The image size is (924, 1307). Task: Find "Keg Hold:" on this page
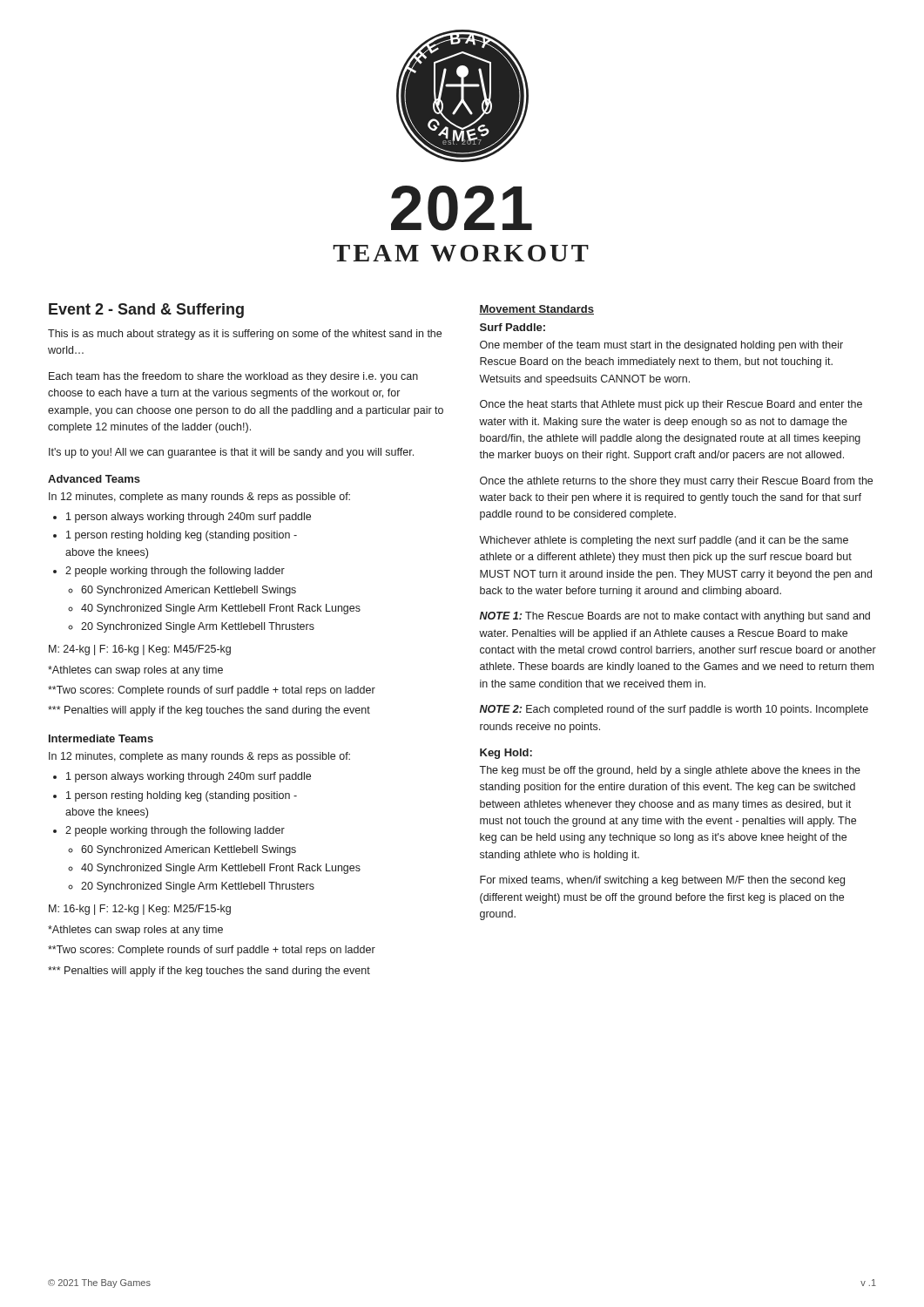(506, 752)
